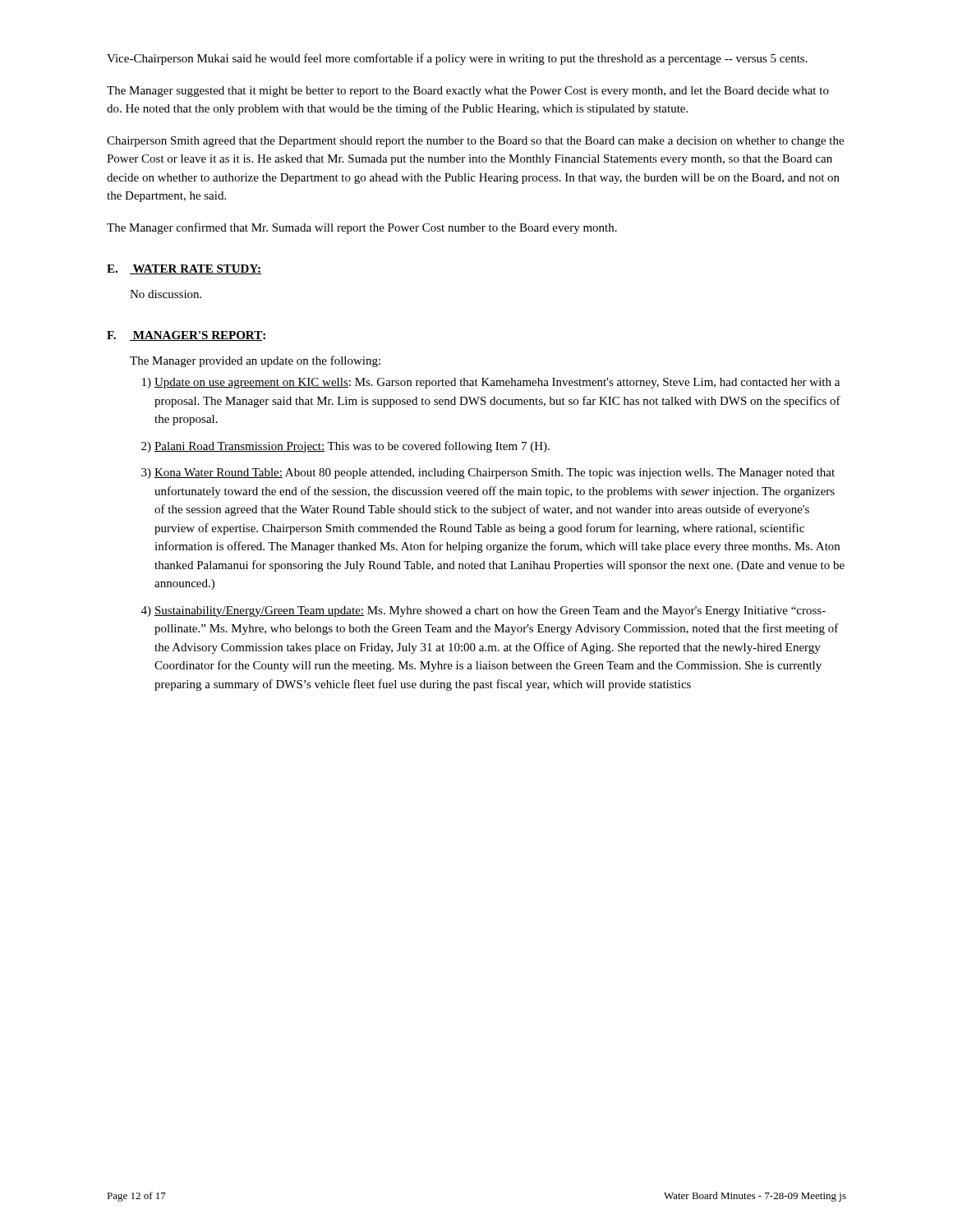Find the list item containing "3) Kona Water Round"
Screen dimensions: 1232x953
488,528
